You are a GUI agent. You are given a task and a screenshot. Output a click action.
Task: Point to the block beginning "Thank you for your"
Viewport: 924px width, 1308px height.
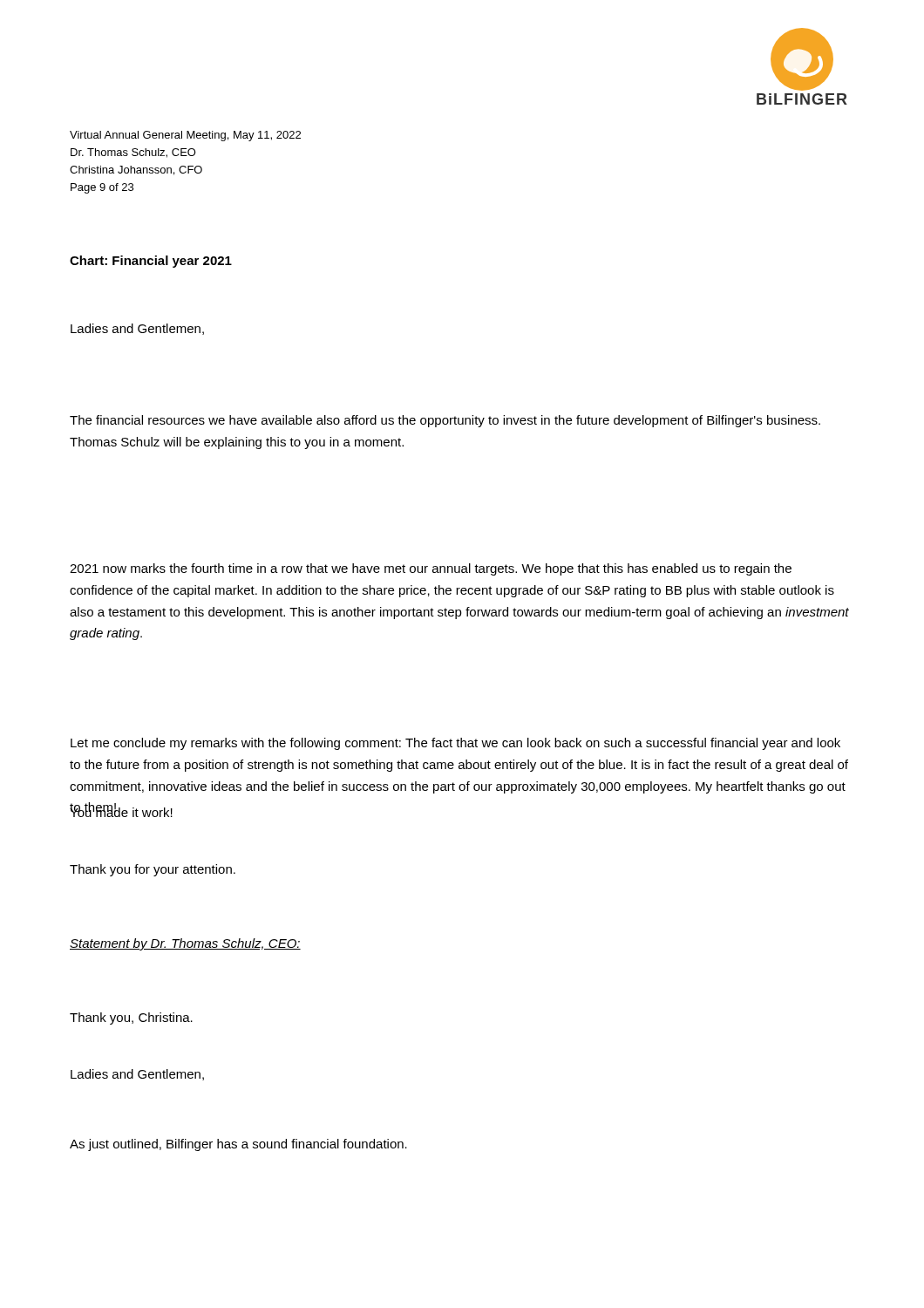[x=153, y=869]
